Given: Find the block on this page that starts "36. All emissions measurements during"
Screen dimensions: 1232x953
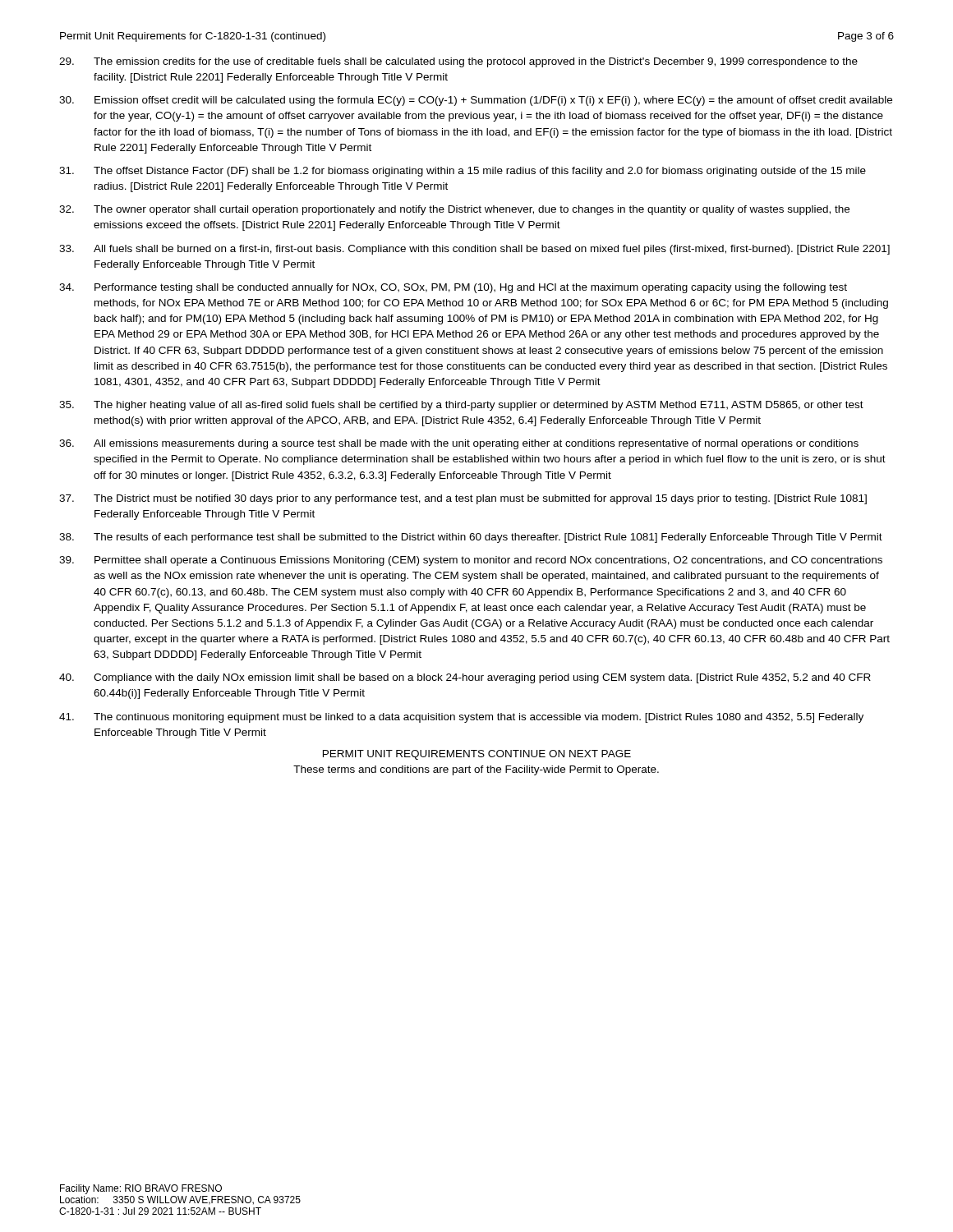Looking at the screenshot, I should coord(476,459).
